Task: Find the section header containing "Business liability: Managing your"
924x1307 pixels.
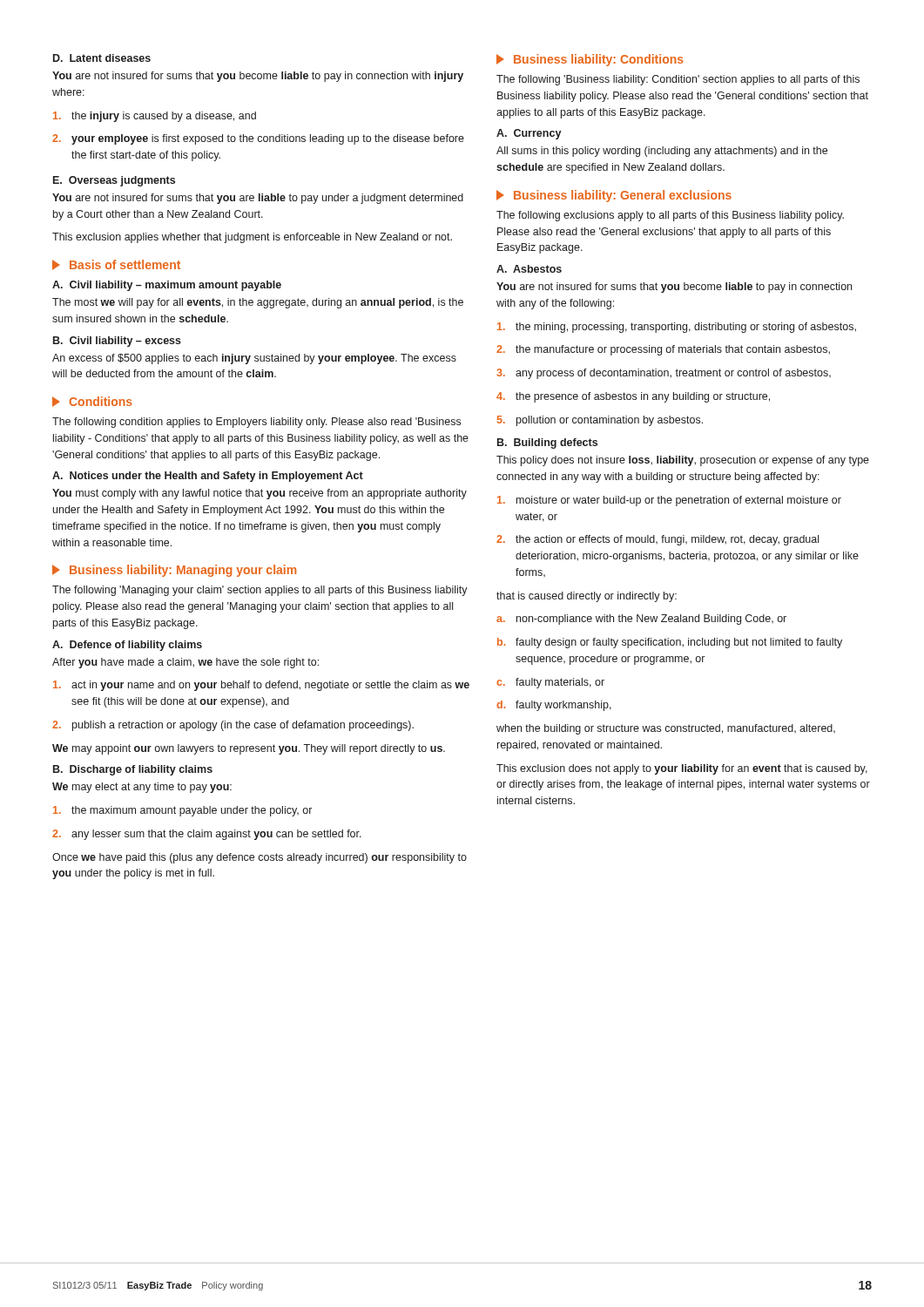Action: pyautogui.click(x=183, y=570)
